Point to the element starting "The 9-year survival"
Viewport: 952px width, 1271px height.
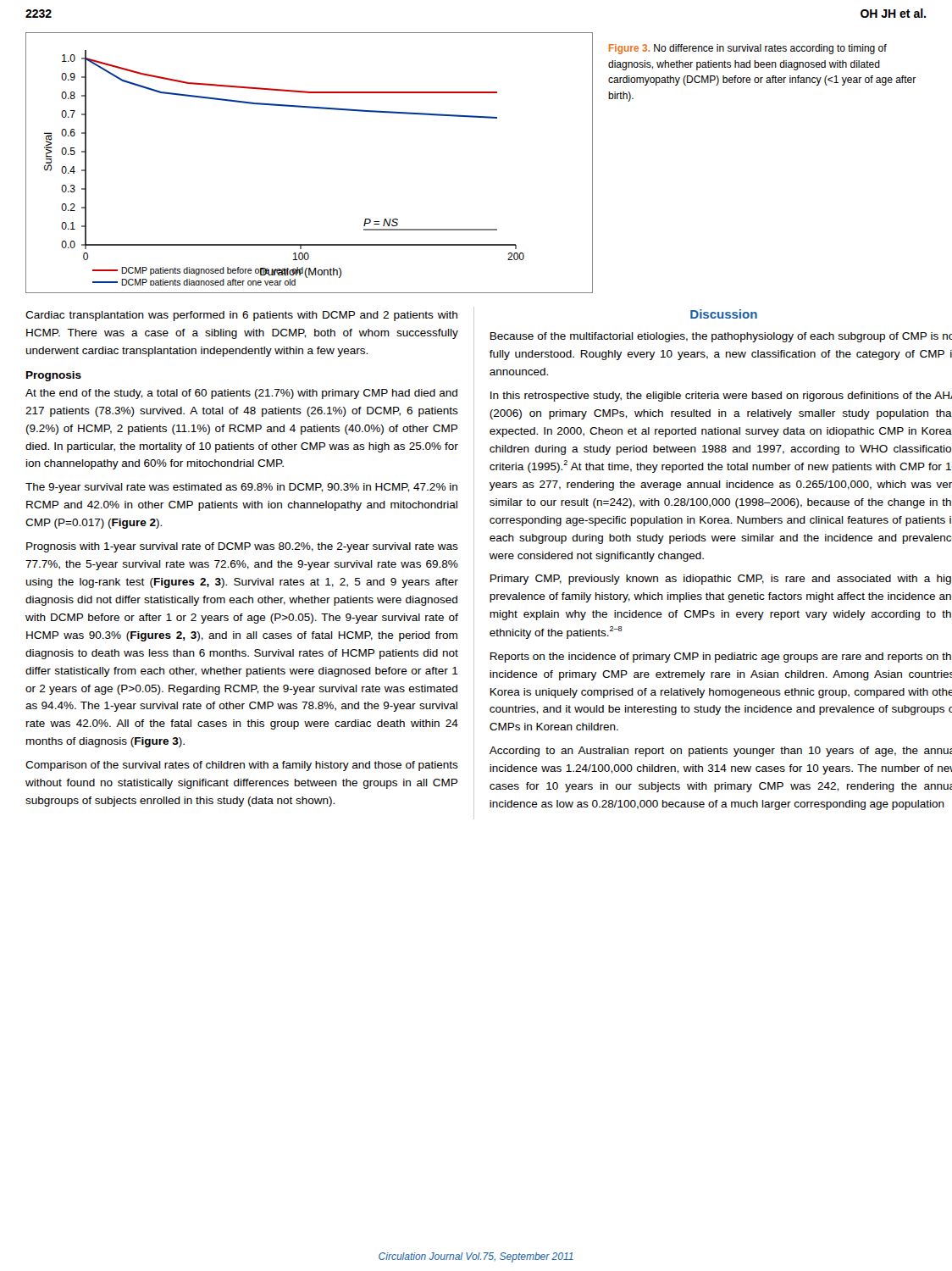(242, 505)
